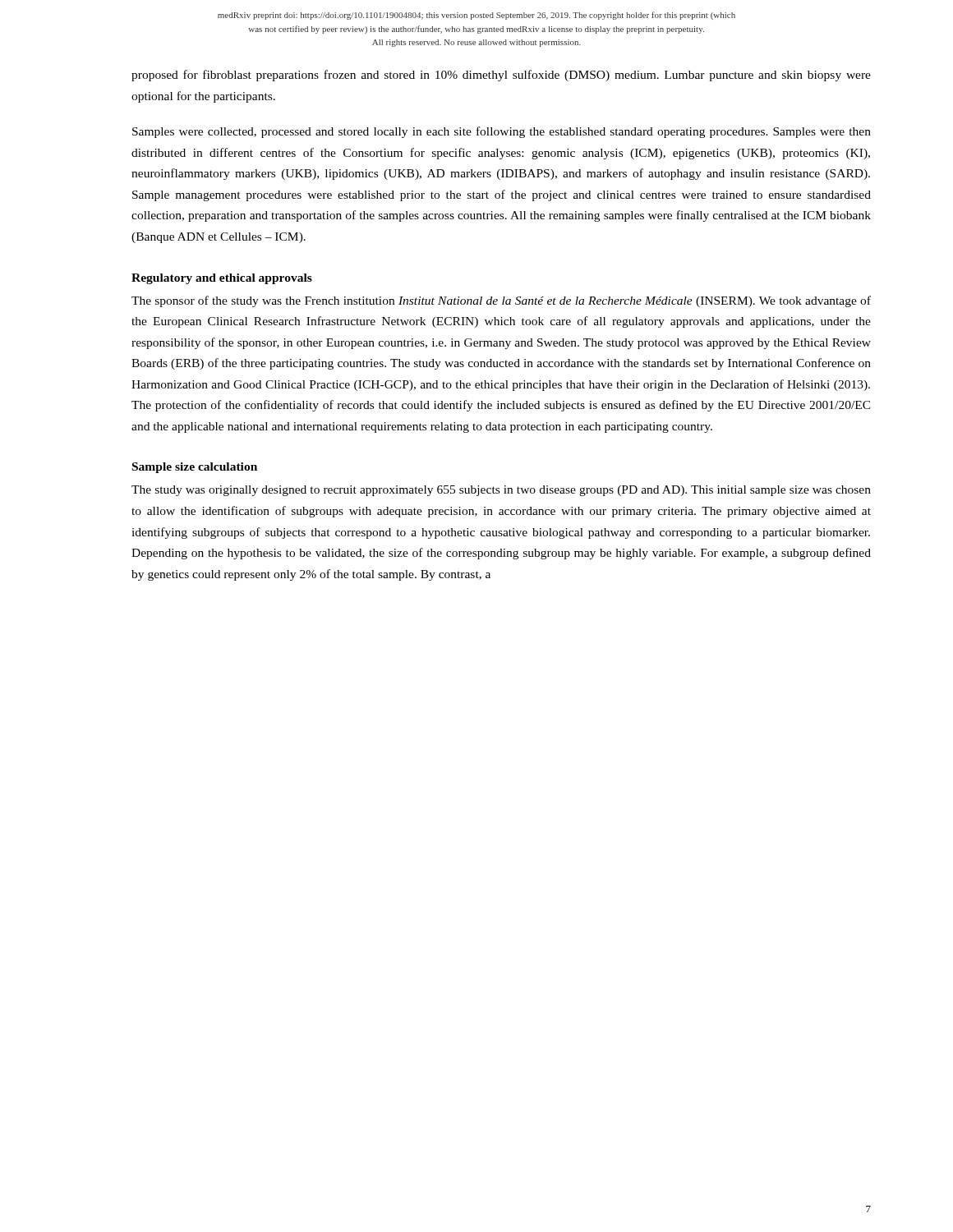Locate the block of text that opens with "Samples were collected, processed"

(x=501, y=184)
